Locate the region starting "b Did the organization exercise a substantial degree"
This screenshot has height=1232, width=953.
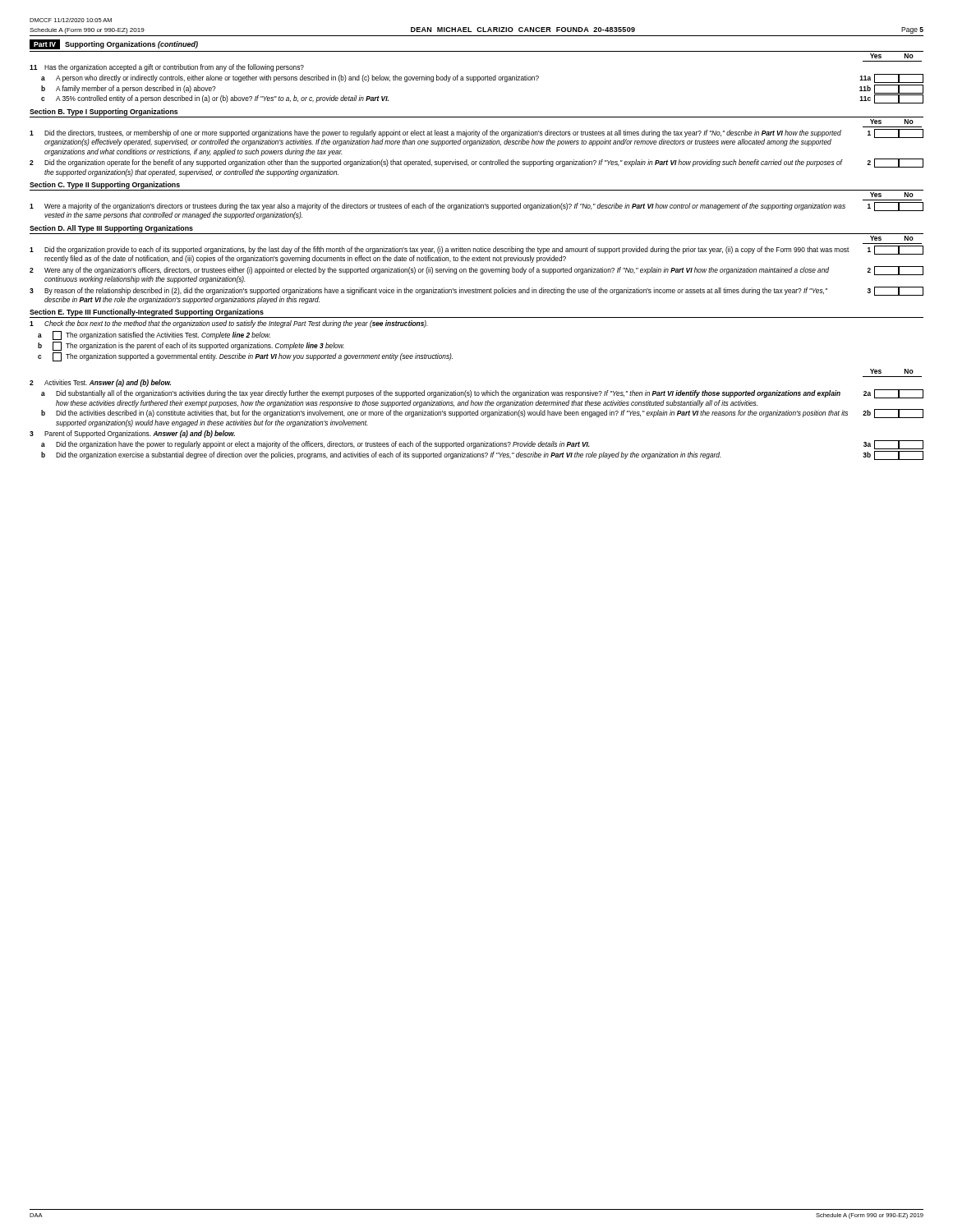(476, 456)
